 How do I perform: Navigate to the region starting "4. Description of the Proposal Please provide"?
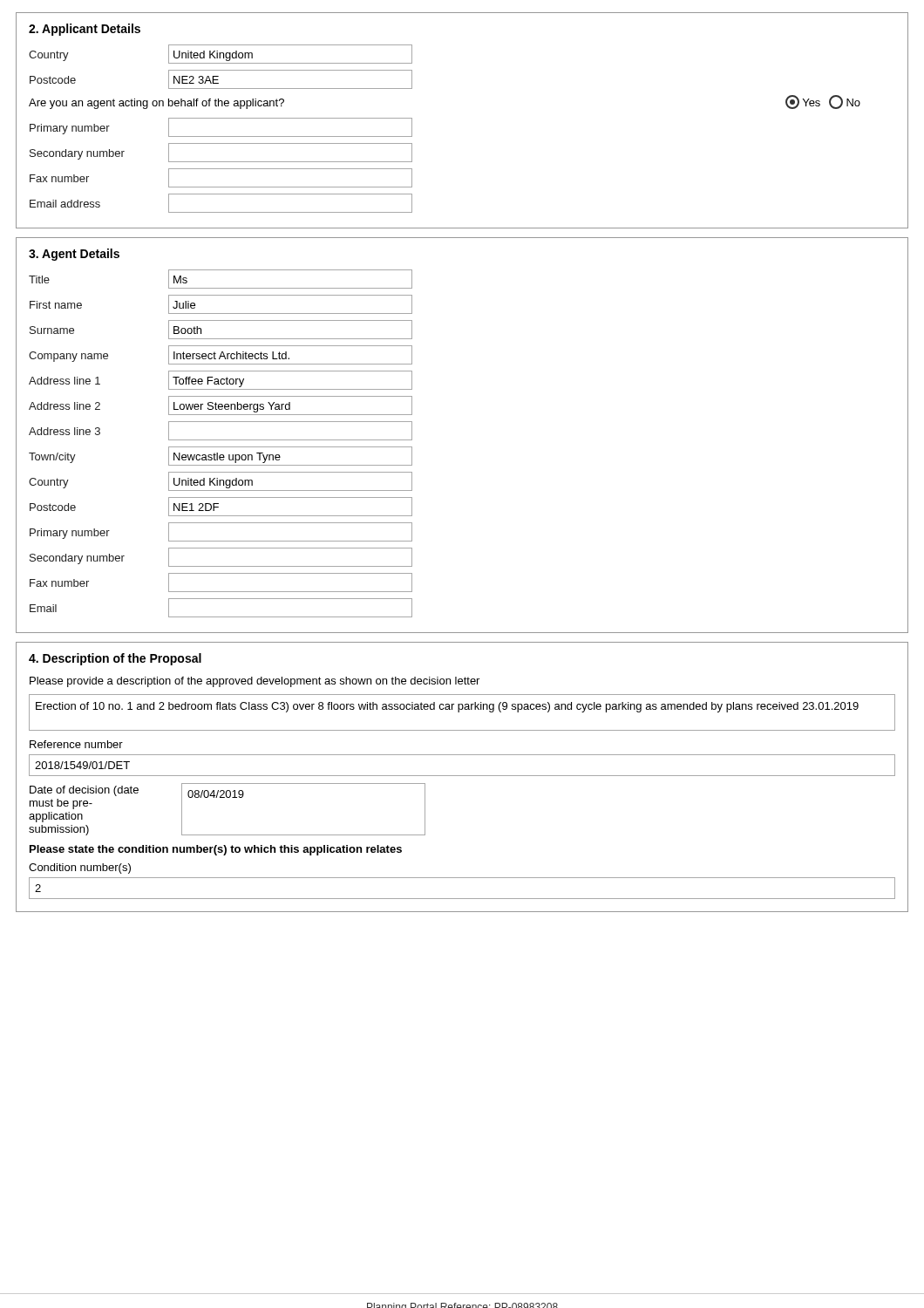(x=462, y=775)
